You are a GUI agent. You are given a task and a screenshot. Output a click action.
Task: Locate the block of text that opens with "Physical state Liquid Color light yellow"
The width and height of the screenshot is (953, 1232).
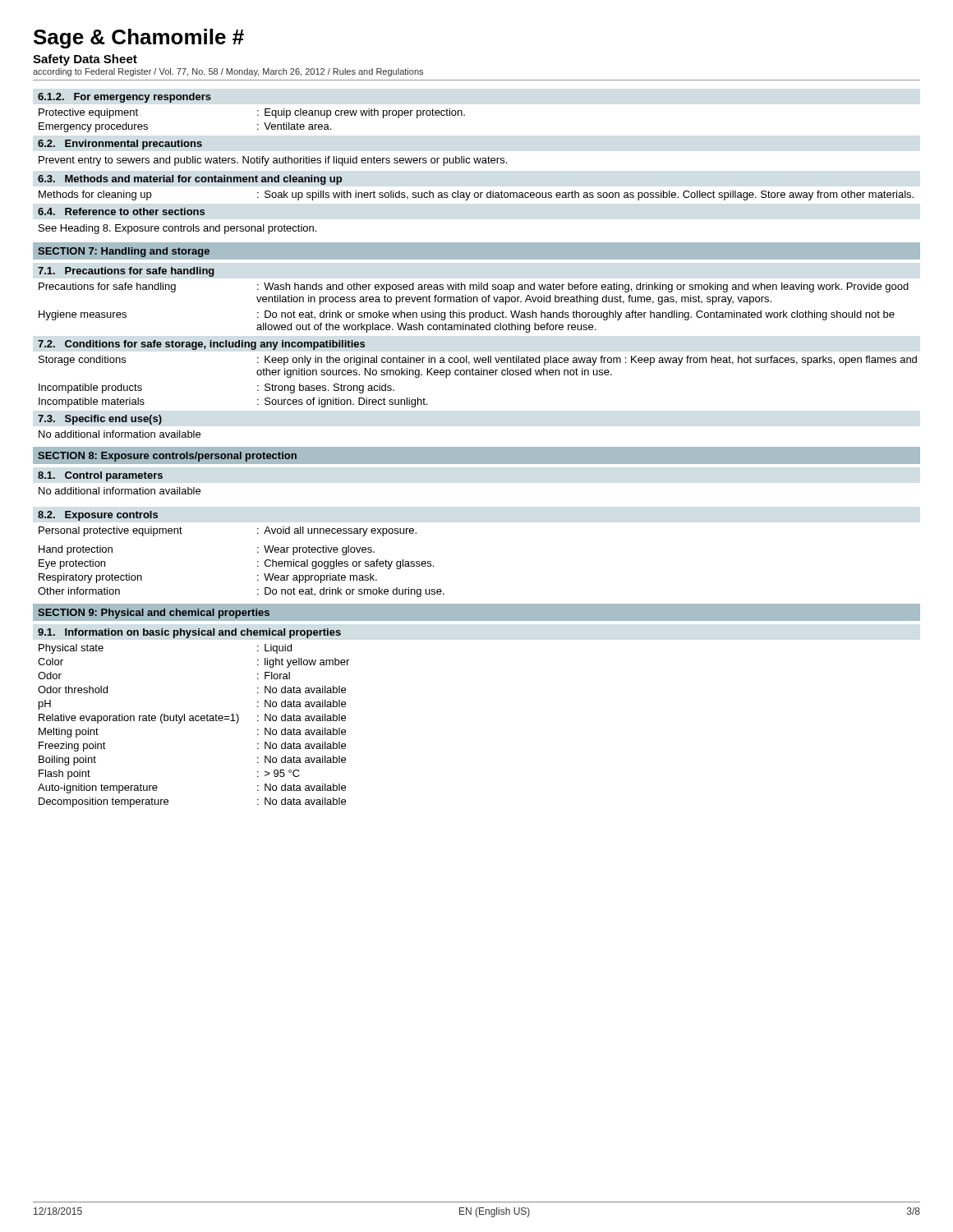74,648
